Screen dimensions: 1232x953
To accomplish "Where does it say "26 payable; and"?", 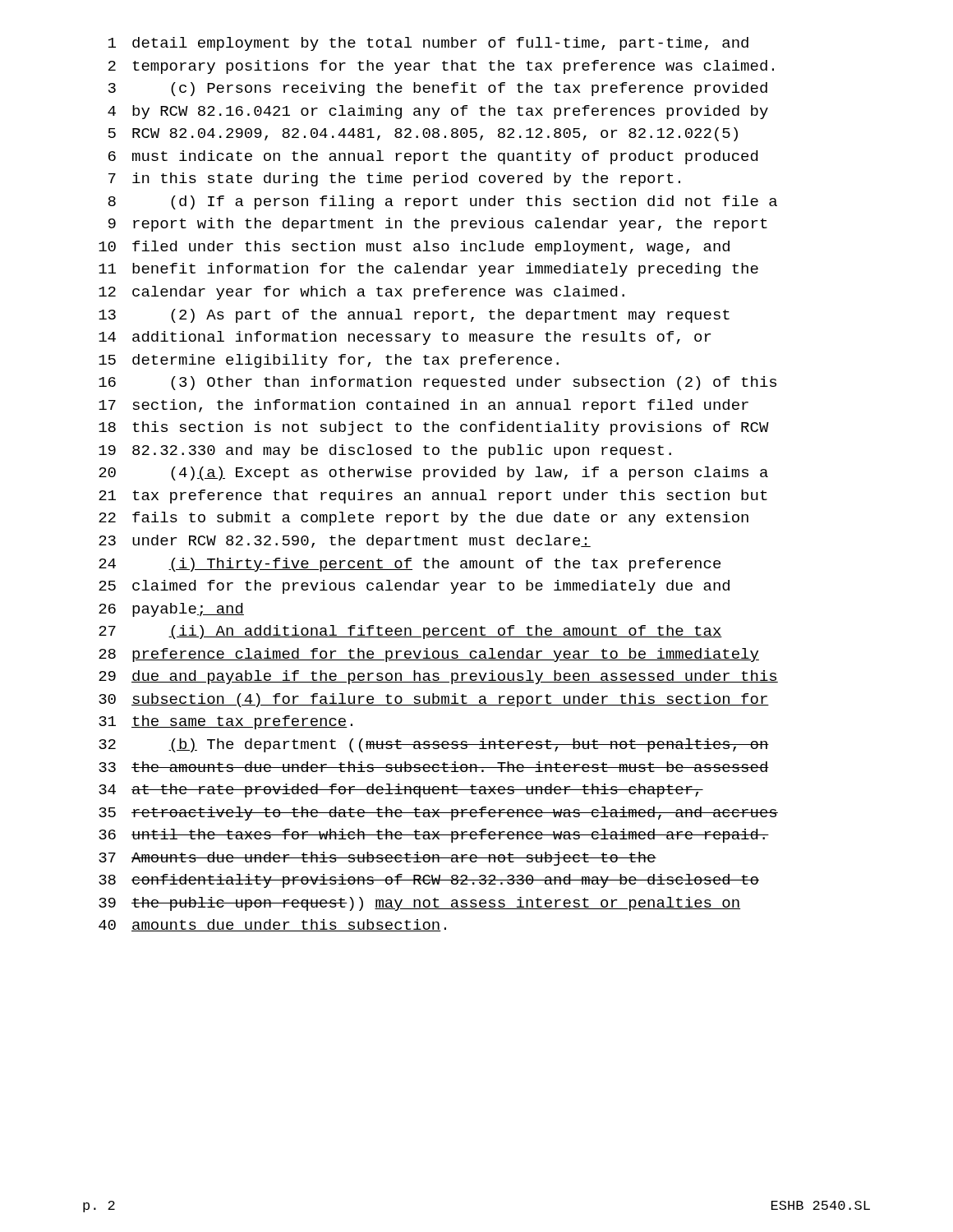I will click(x=171, y=610).
